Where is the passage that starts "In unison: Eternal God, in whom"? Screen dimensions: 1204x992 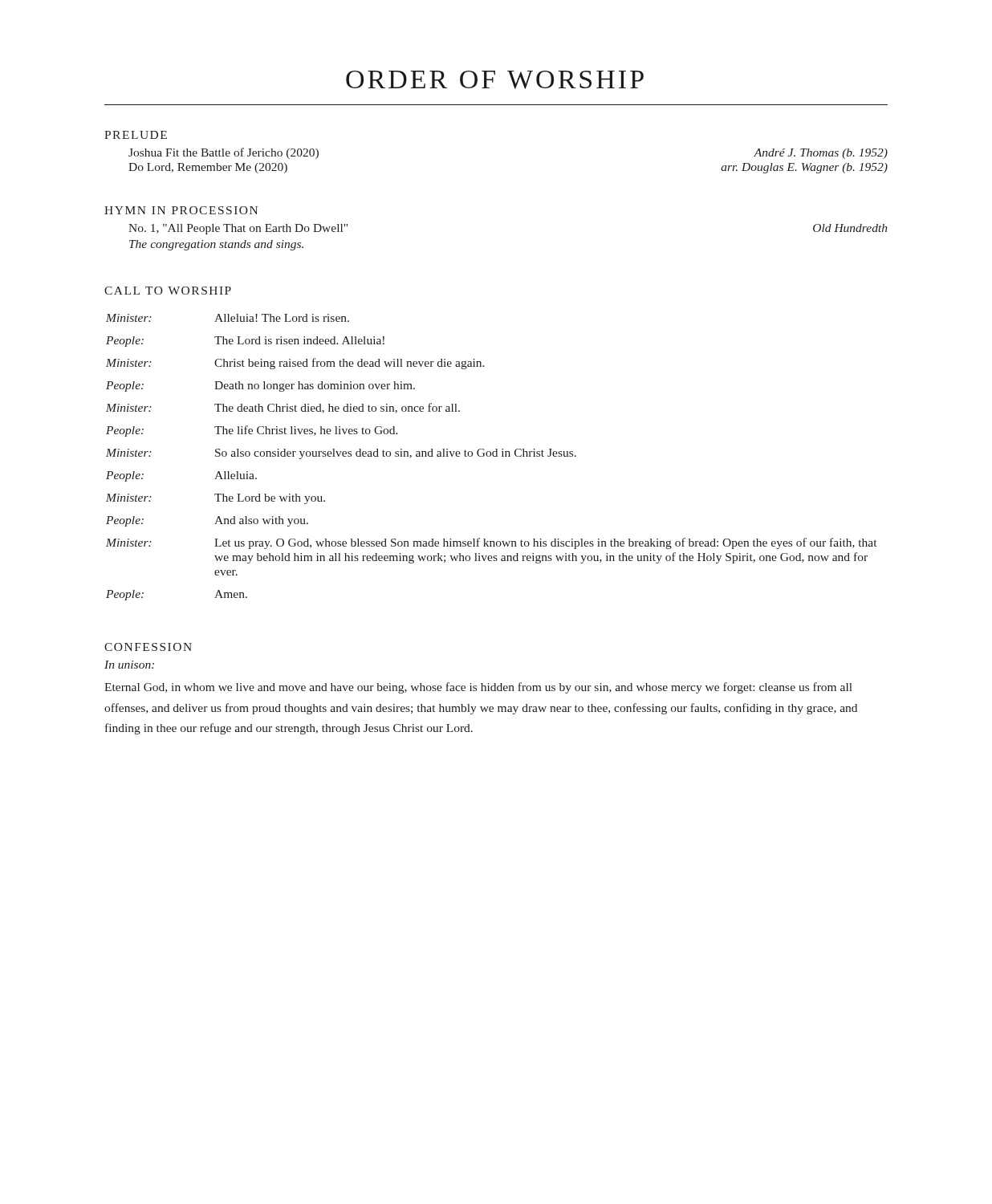496,698
